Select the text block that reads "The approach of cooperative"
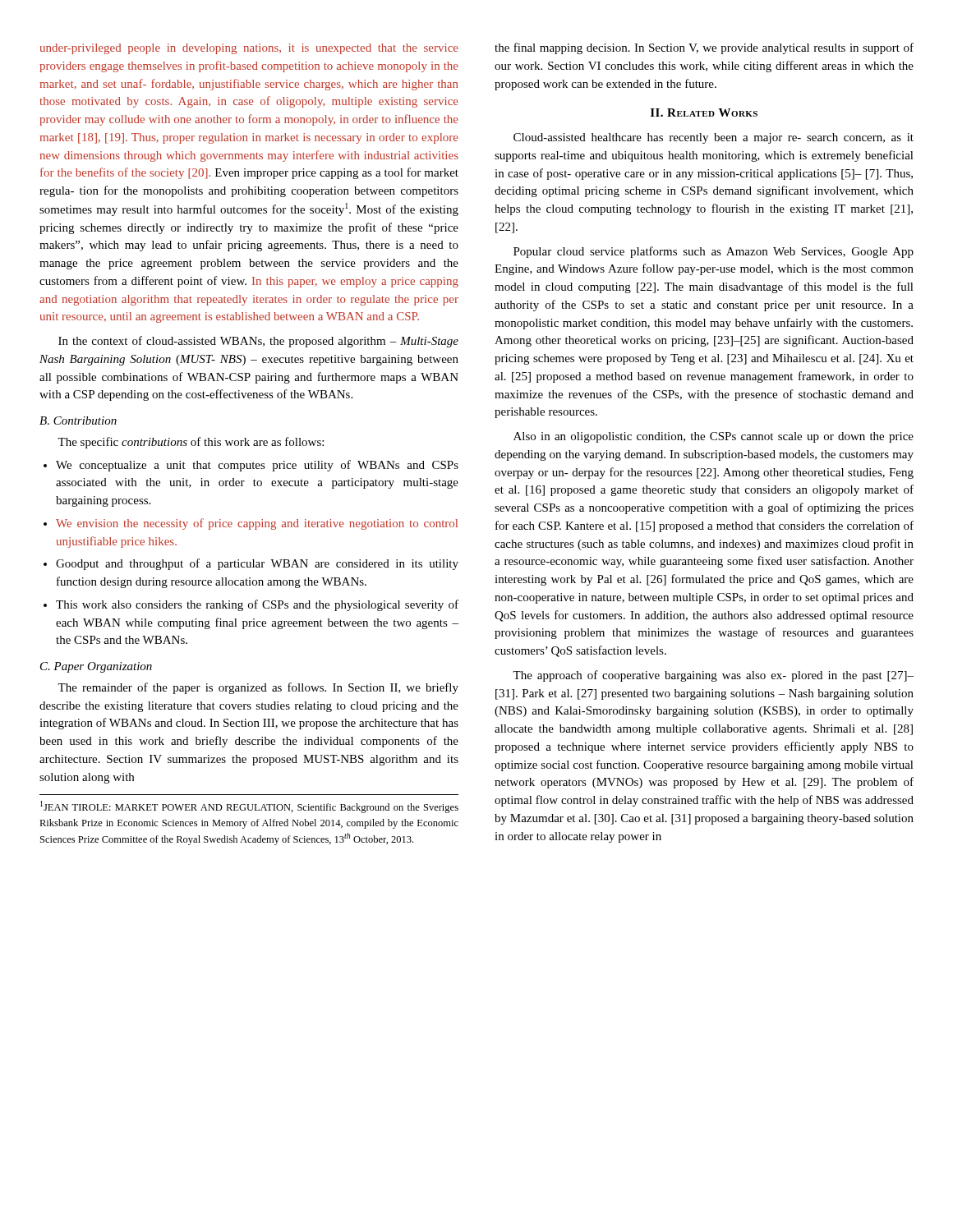 pyautogui.click(x=704, y=756)
